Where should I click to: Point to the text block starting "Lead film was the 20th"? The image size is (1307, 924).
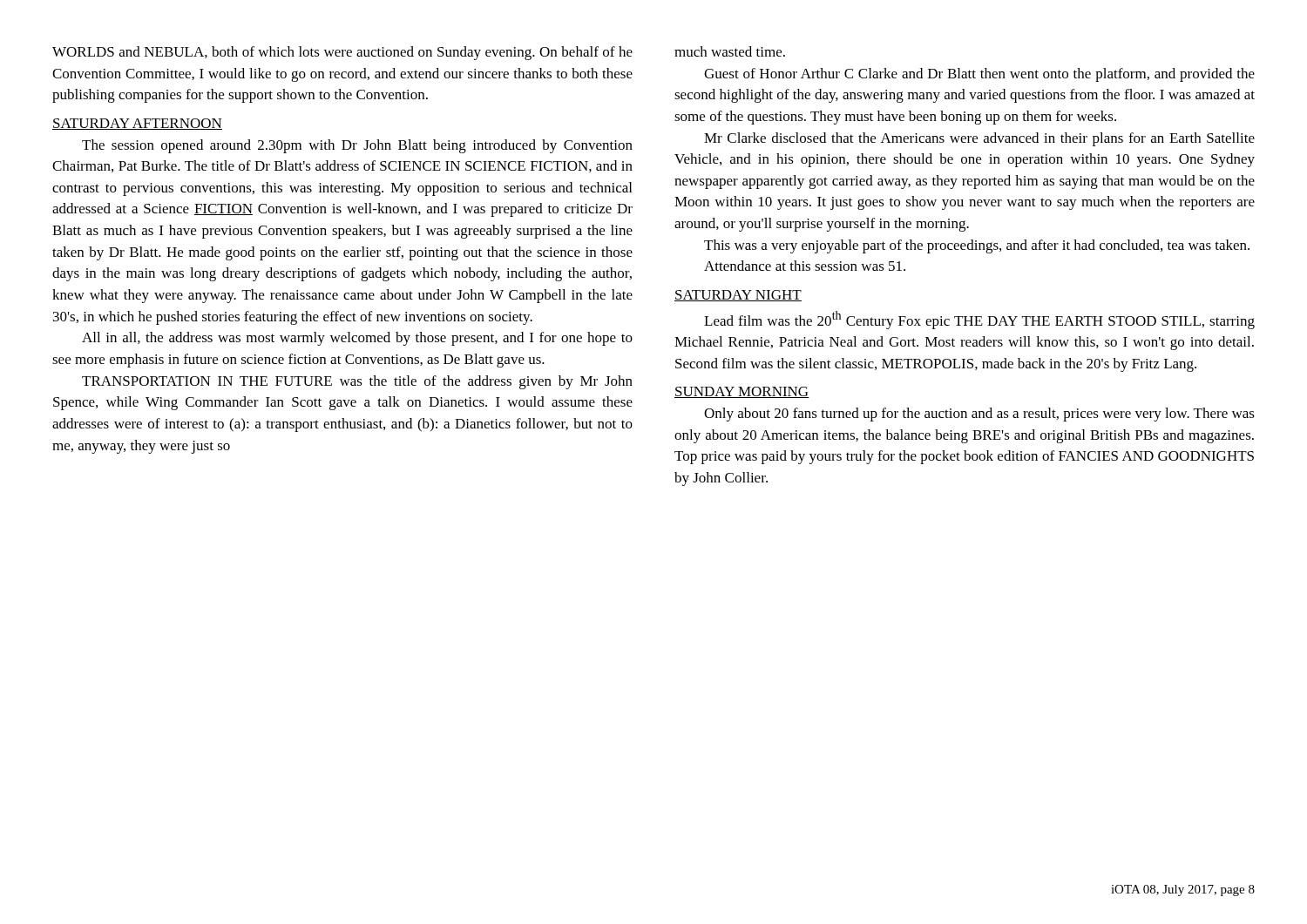965,340
